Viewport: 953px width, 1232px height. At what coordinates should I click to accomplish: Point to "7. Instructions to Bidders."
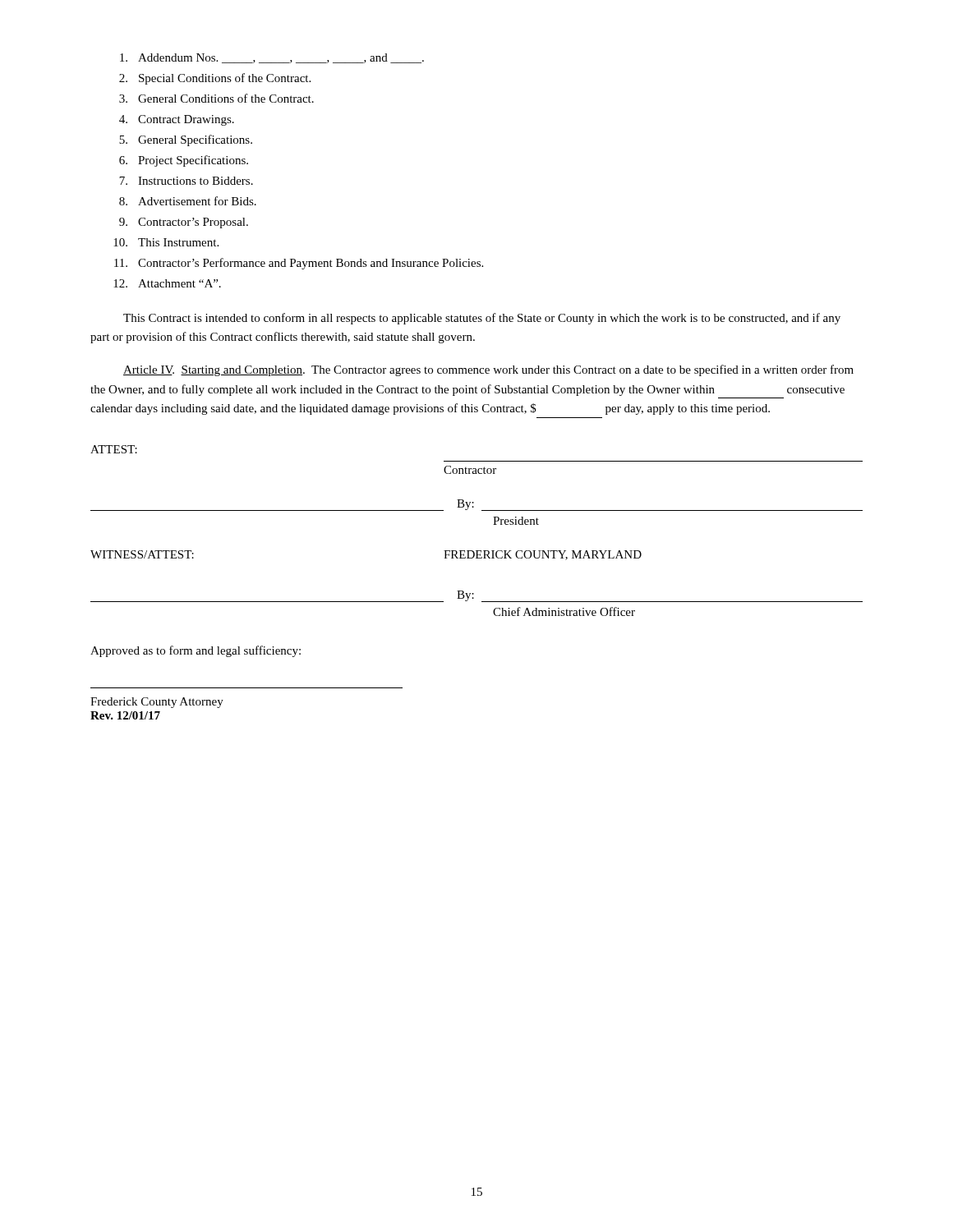(x=186, y=181)
